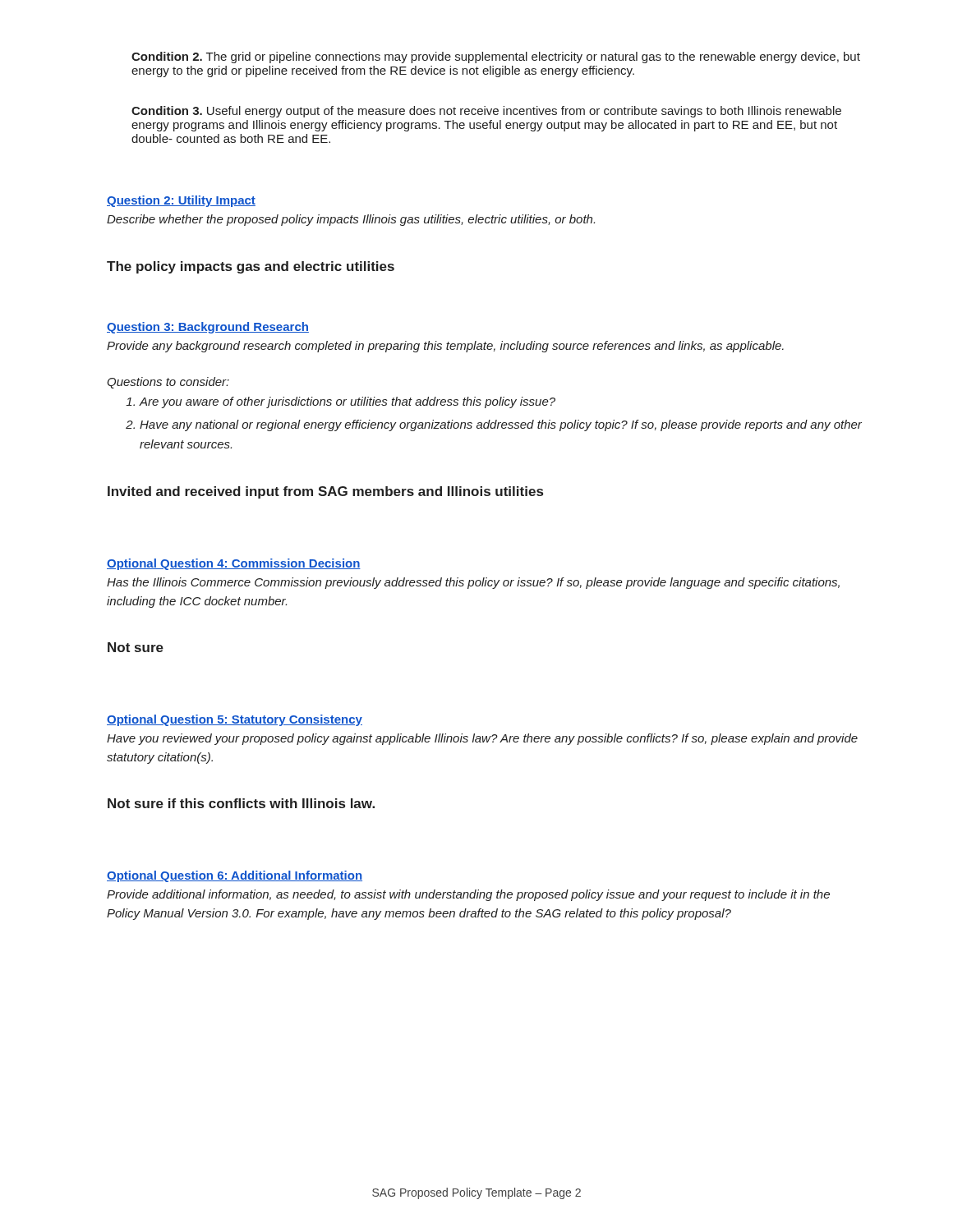
Task: Navigate to the element starting "Condition 3. Useful energy output"
Action: tap(487, 124)
